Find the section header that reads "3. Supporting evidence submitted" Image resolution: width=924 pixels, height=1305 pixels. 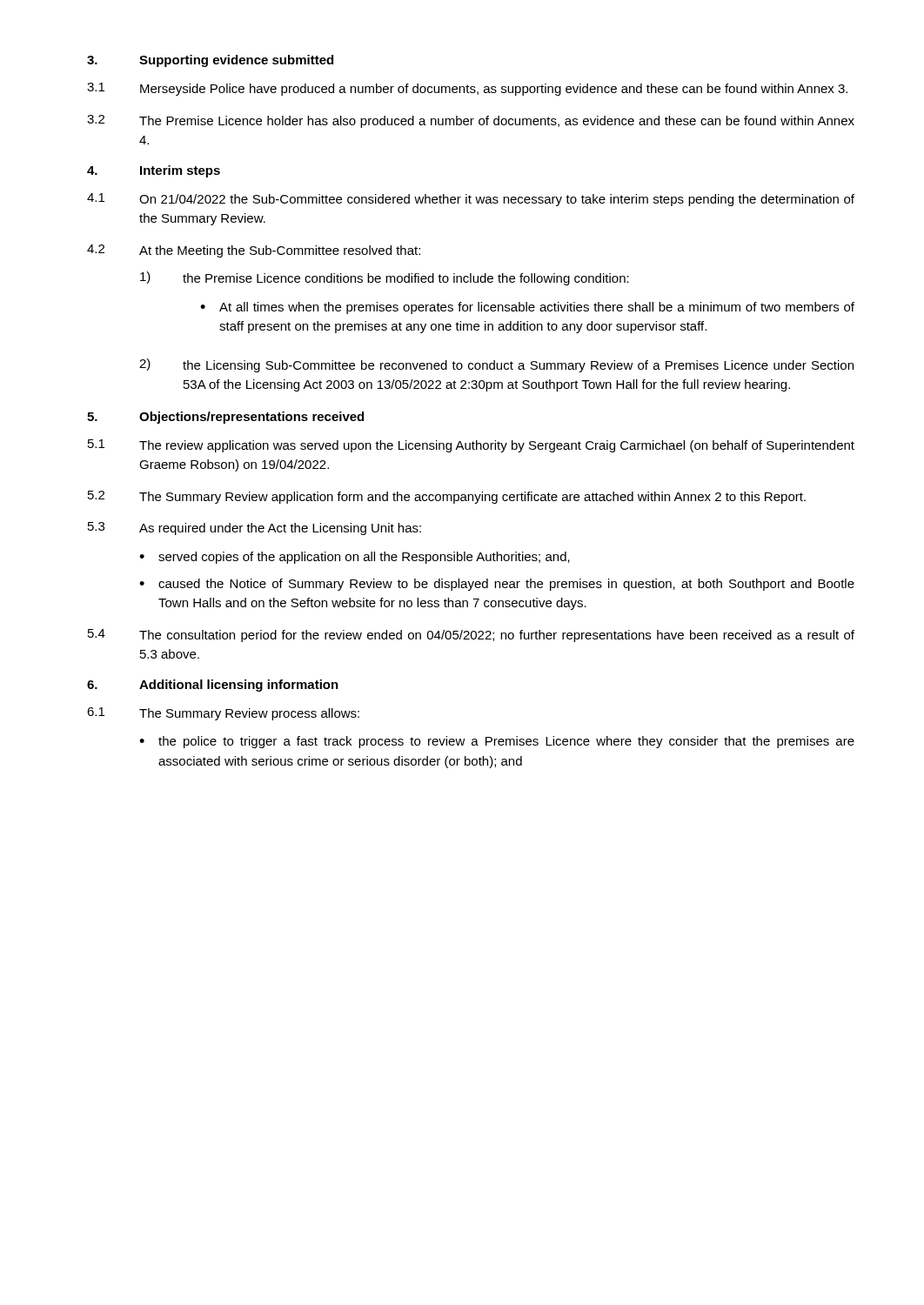[211, 60]
